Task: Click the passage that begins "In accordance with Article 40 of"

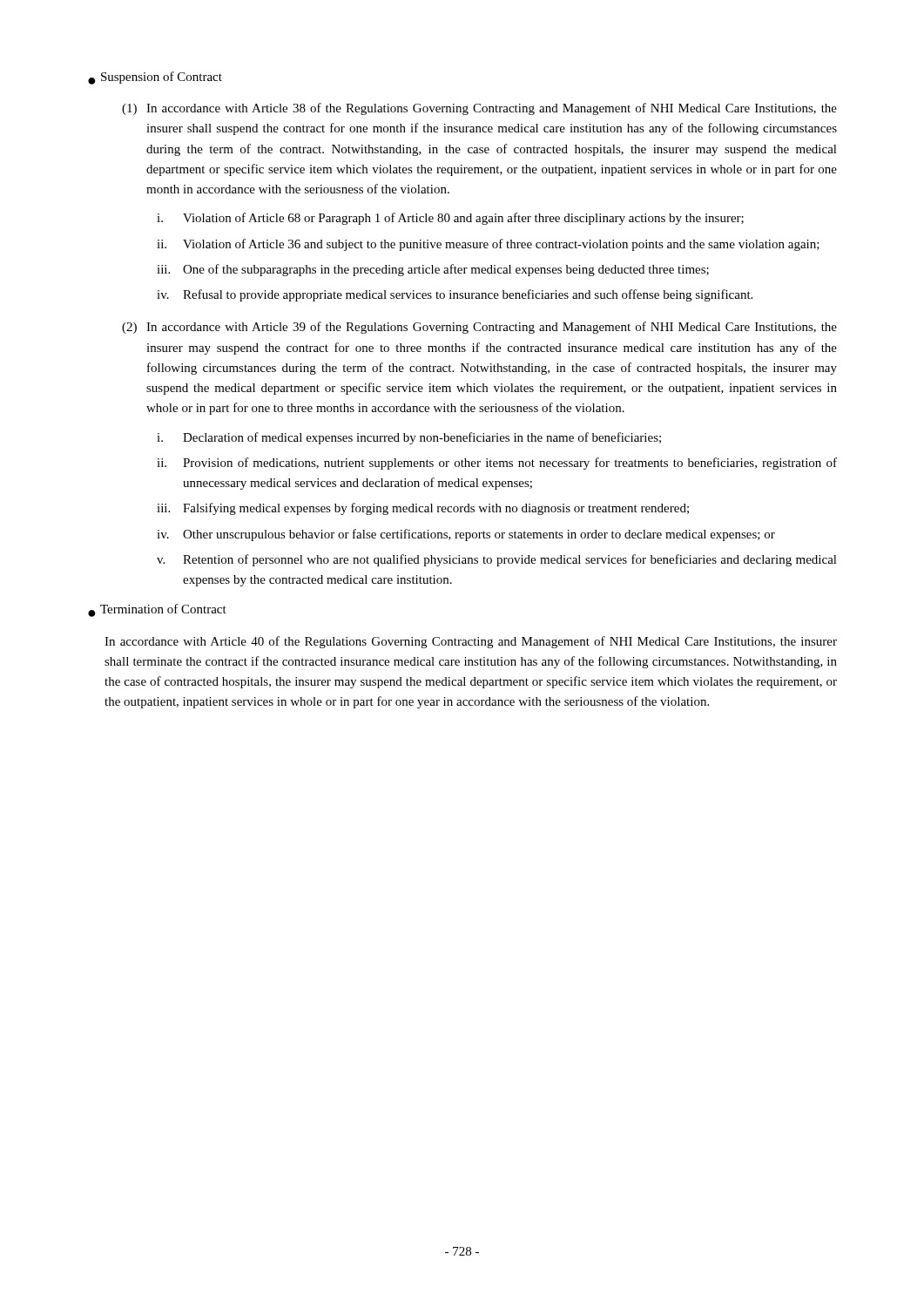Action: tap(471, 671)
